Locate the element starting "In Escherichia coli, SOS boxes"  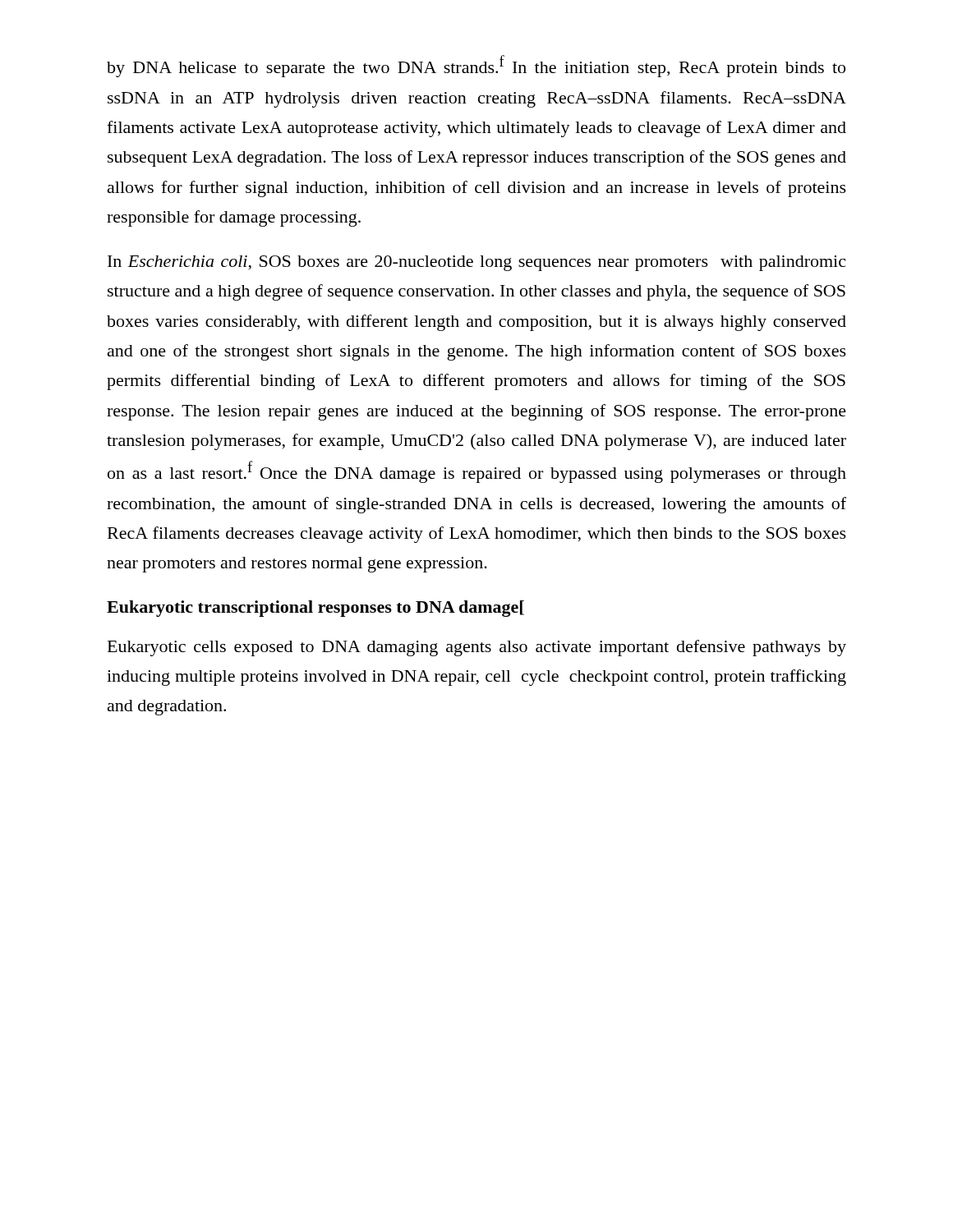476,412
